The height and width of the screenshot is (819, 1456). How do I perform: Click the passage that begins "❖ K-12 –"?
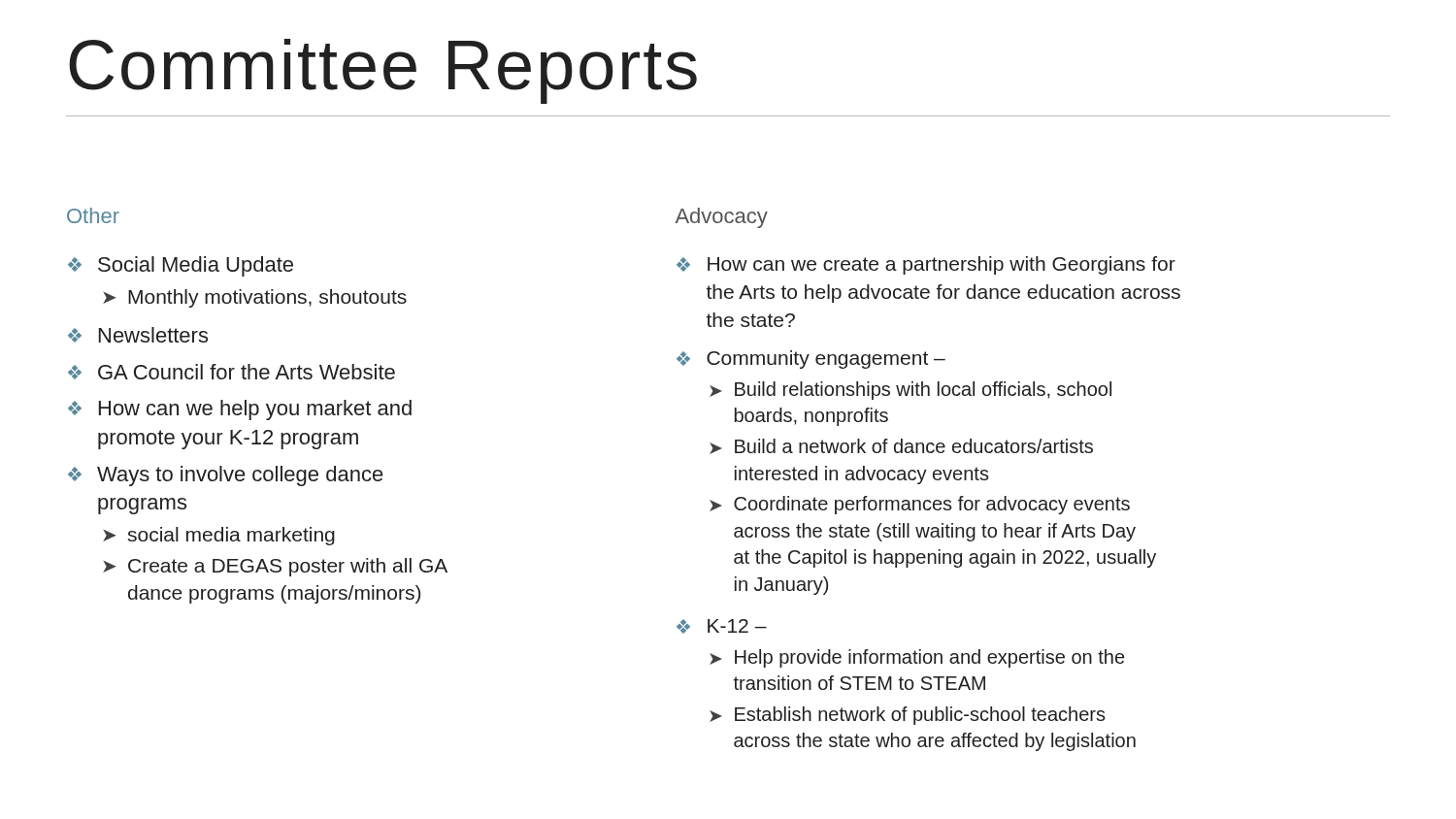click(x=722, y=626)
